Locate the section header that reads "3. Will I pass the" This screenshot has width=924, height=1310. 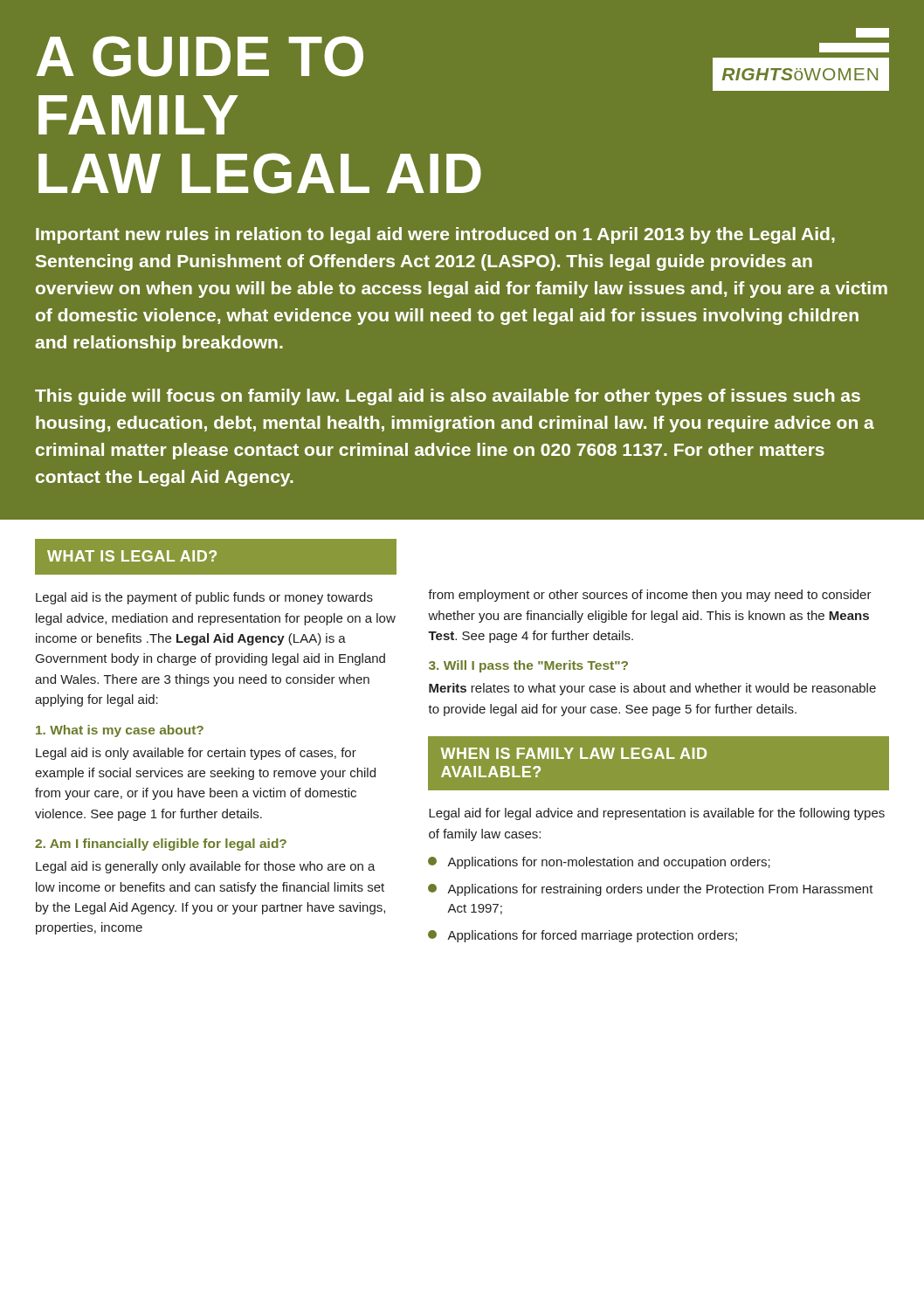pos(529,665)
